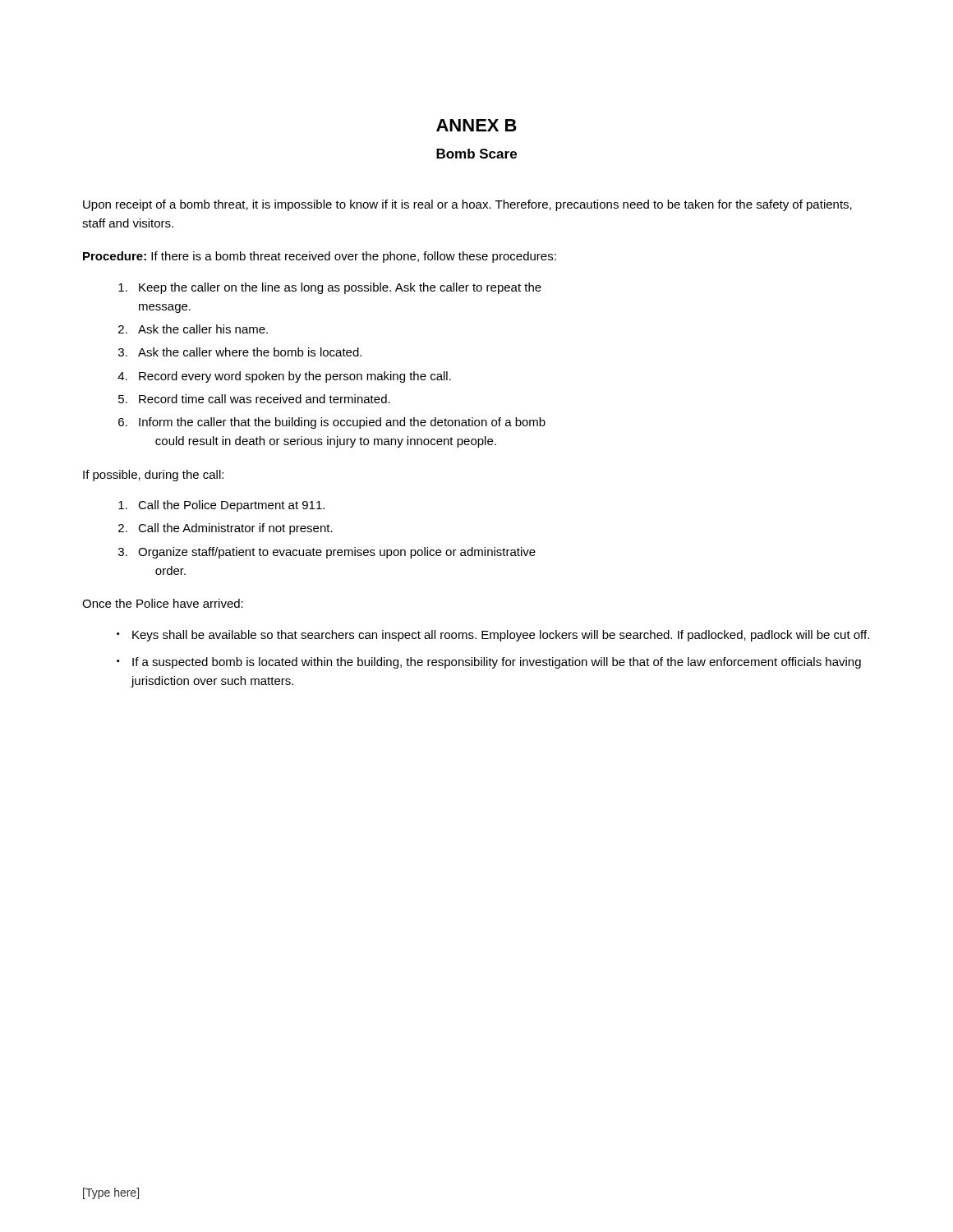Locate the section header that reads "Bomb Scare"
This screenshot has width=953, height=1232.
coord(476,154)
